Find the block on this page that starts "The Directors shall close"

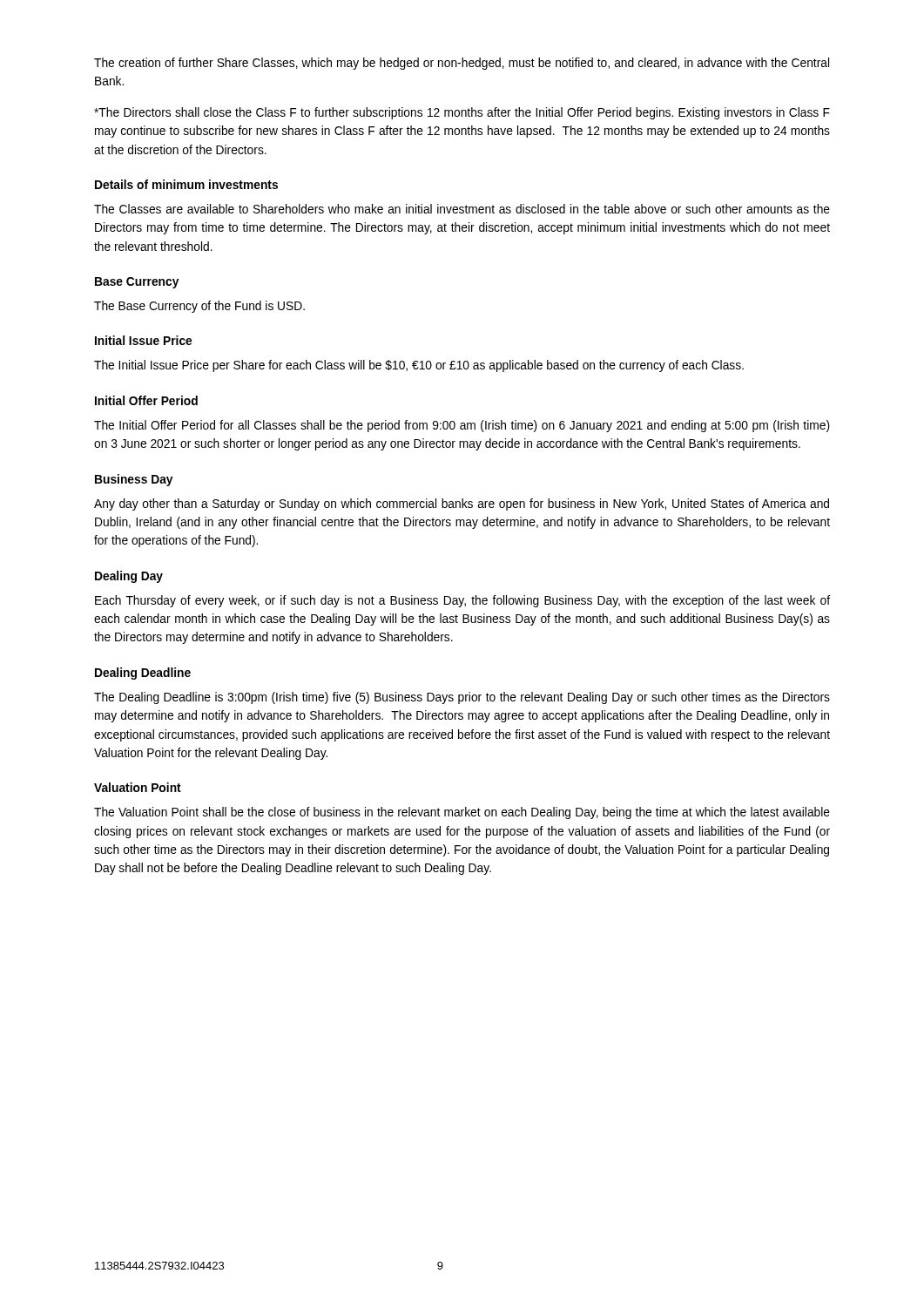(462, 131)
